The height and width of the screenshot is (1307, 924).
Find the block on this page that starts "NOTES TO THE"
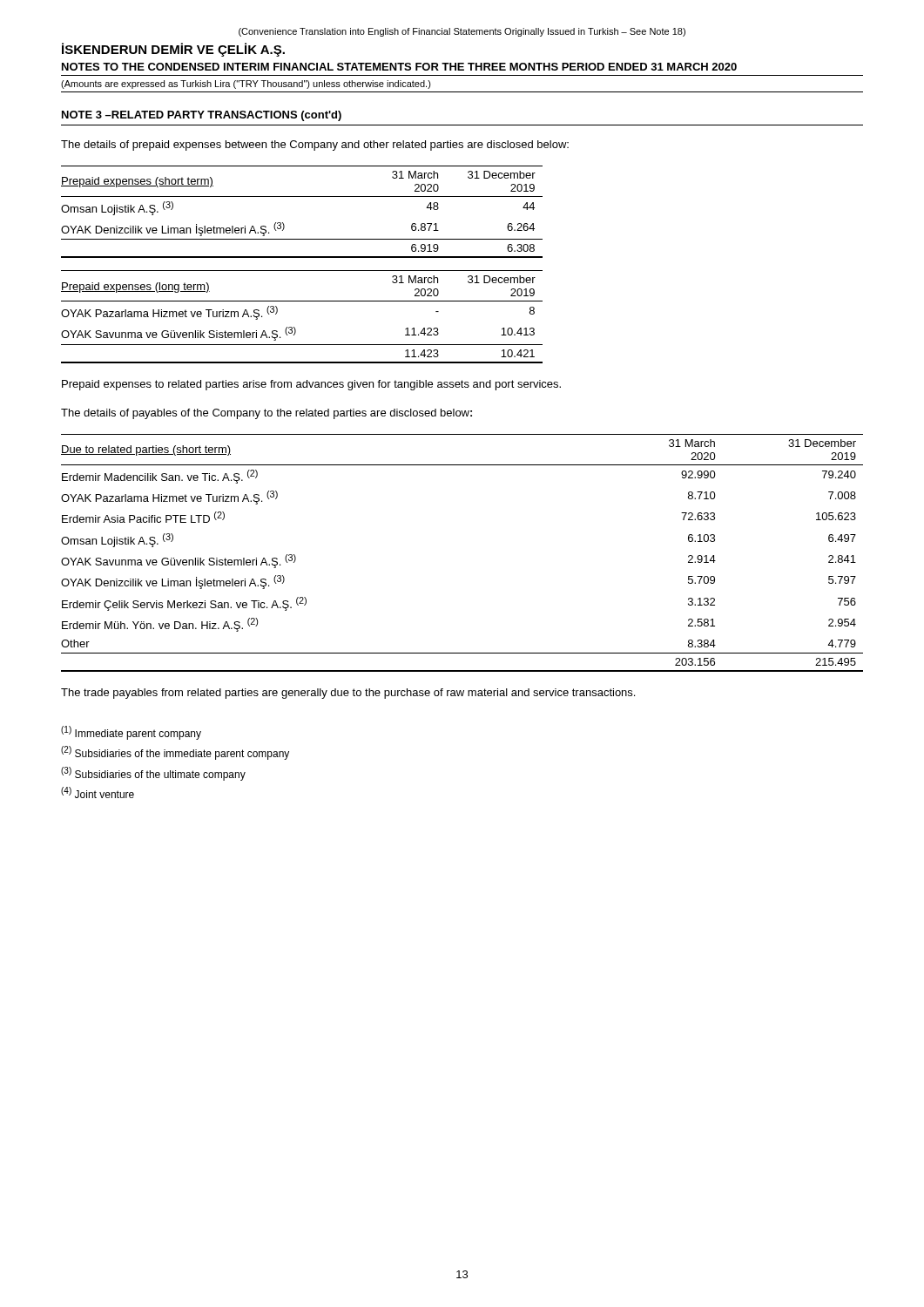pyautogui.click(x=399, y=67)
